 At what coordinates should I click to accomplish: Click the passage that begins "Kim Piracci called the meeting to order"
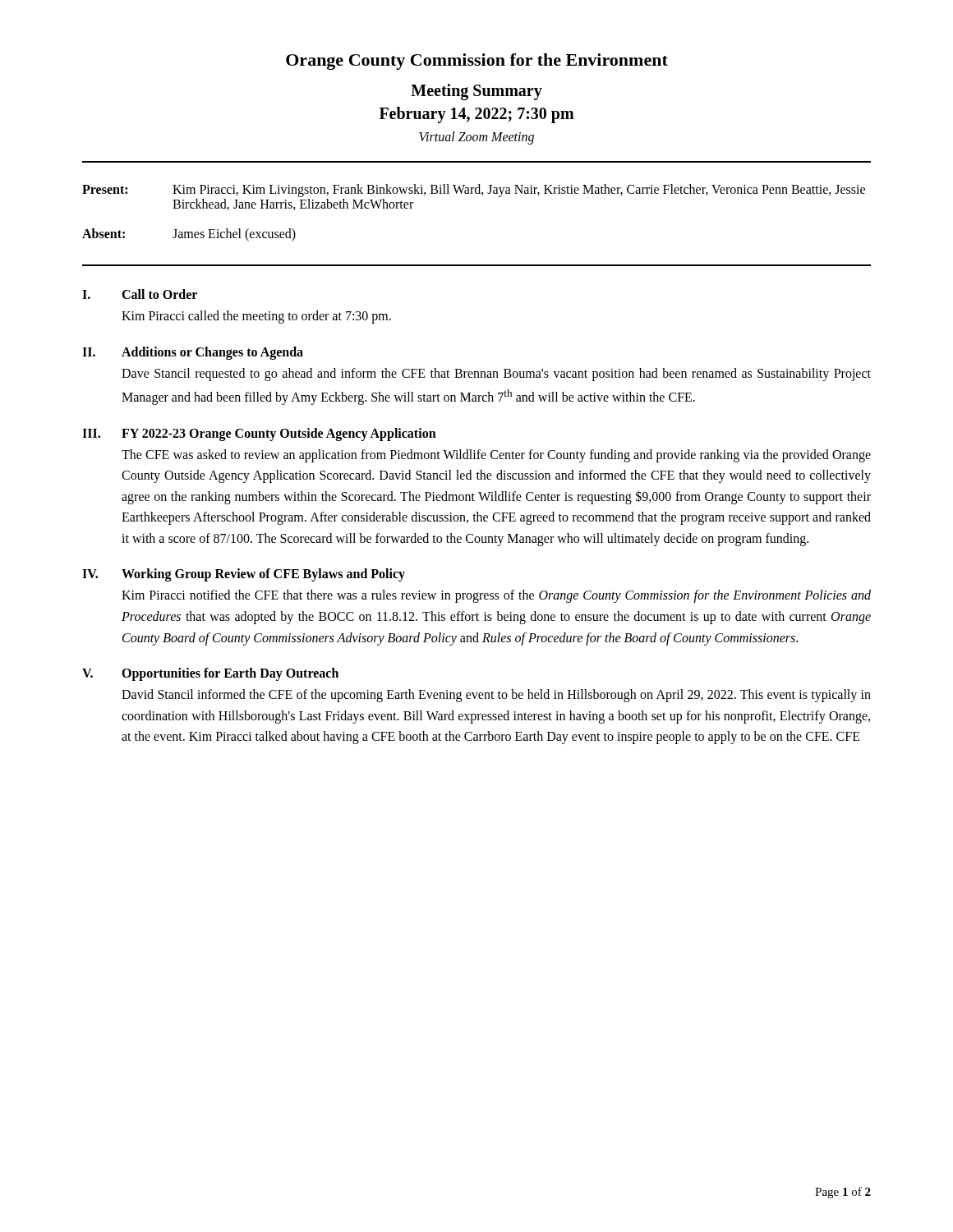(257, 316)
